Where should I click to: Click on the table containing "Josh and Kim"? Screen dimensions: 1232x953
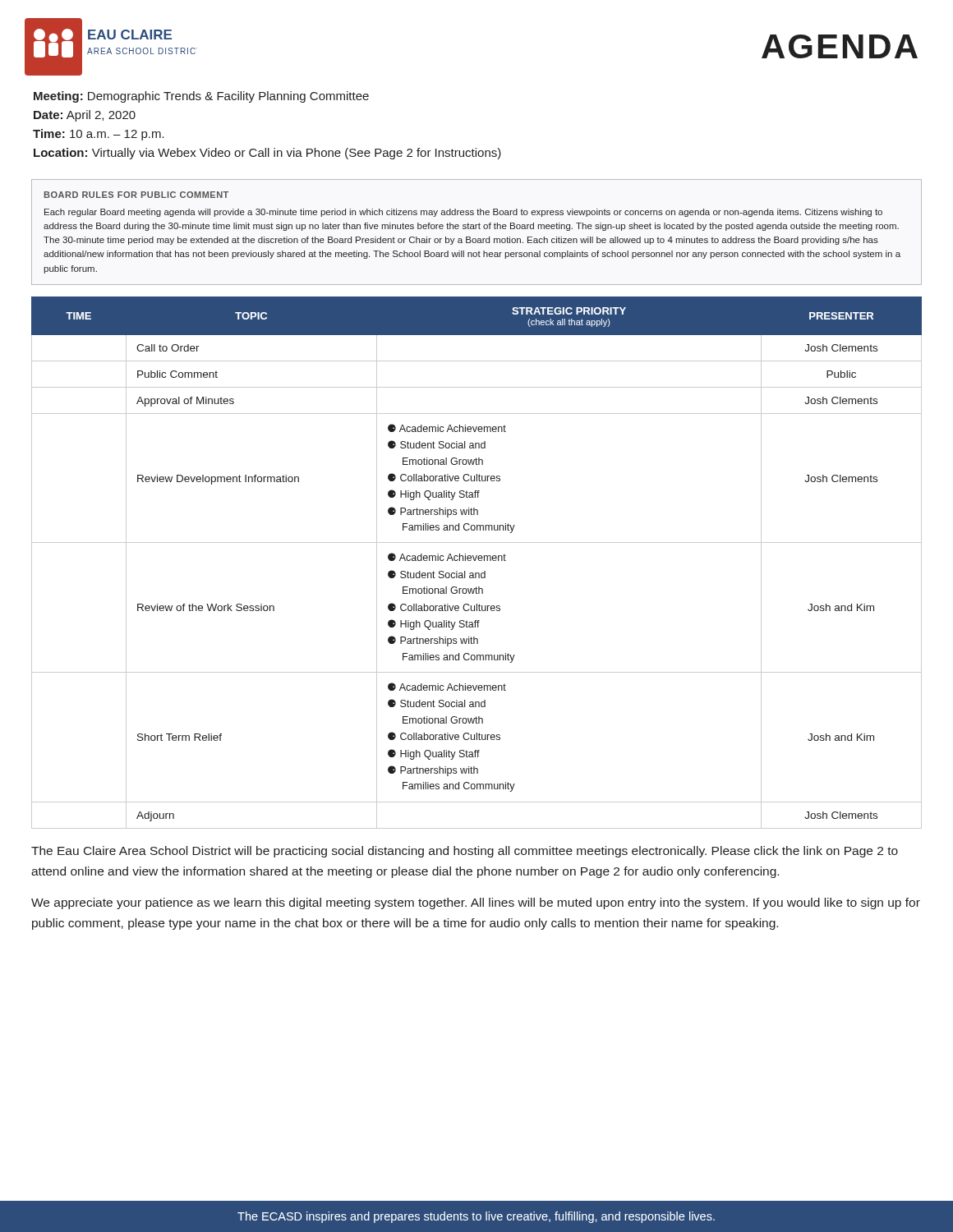476,562
